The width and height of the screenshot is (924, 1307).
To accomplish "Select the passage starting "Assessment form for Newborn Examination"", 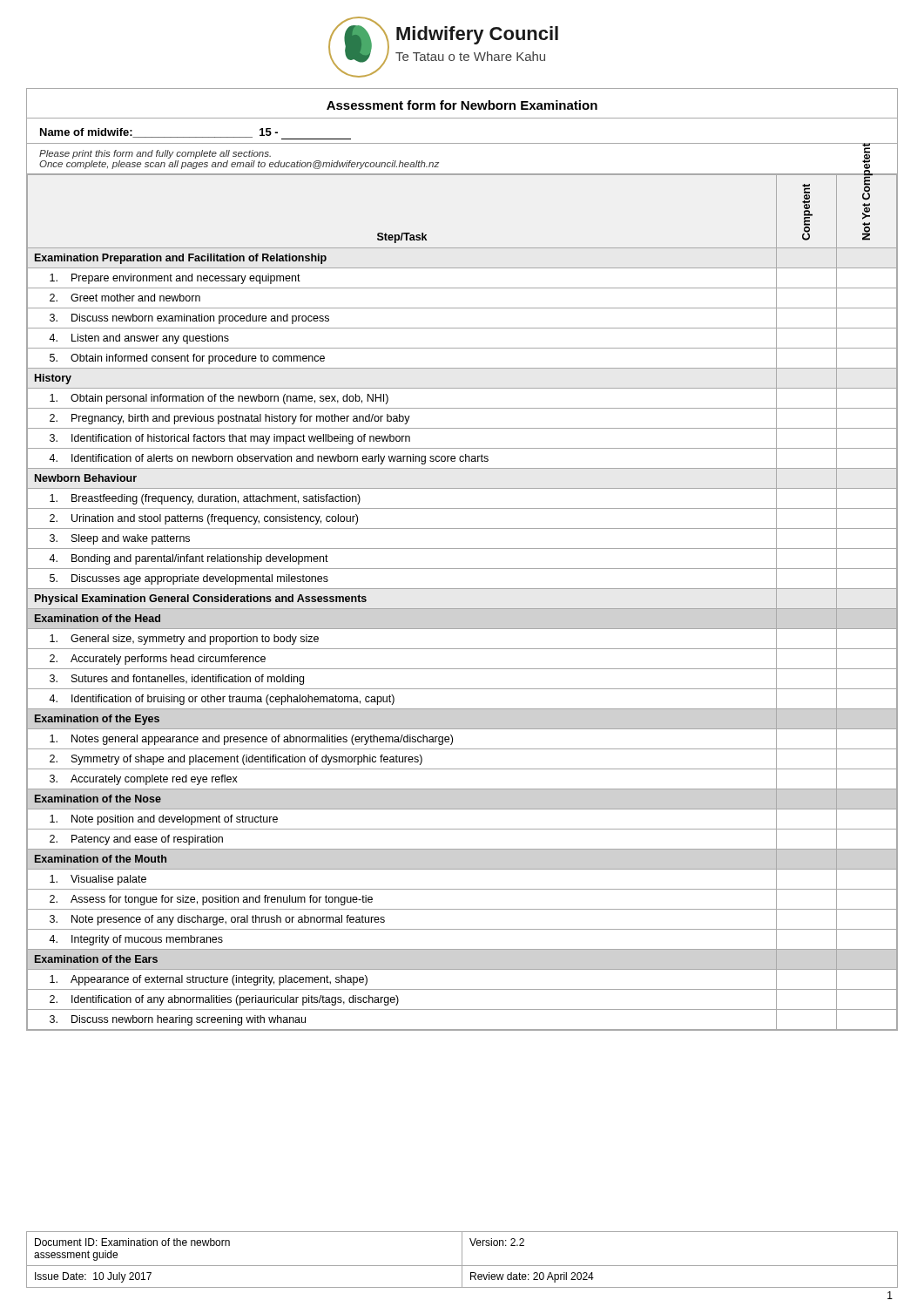I will (x=462, y=105).
